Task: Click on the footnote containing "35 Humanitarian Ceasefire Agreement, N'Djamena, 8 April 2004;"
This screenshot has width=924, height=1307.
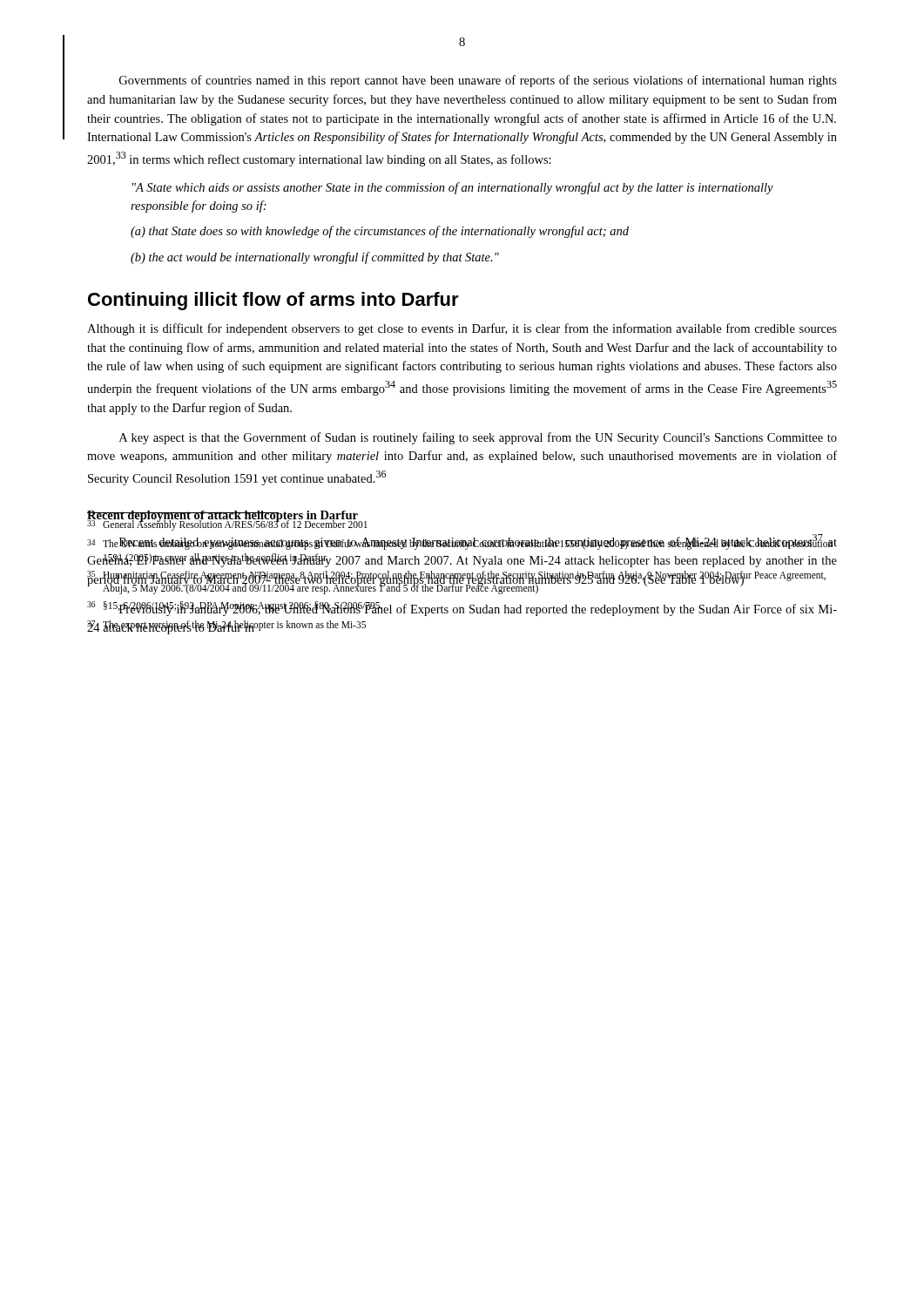Action: (462, 582)
